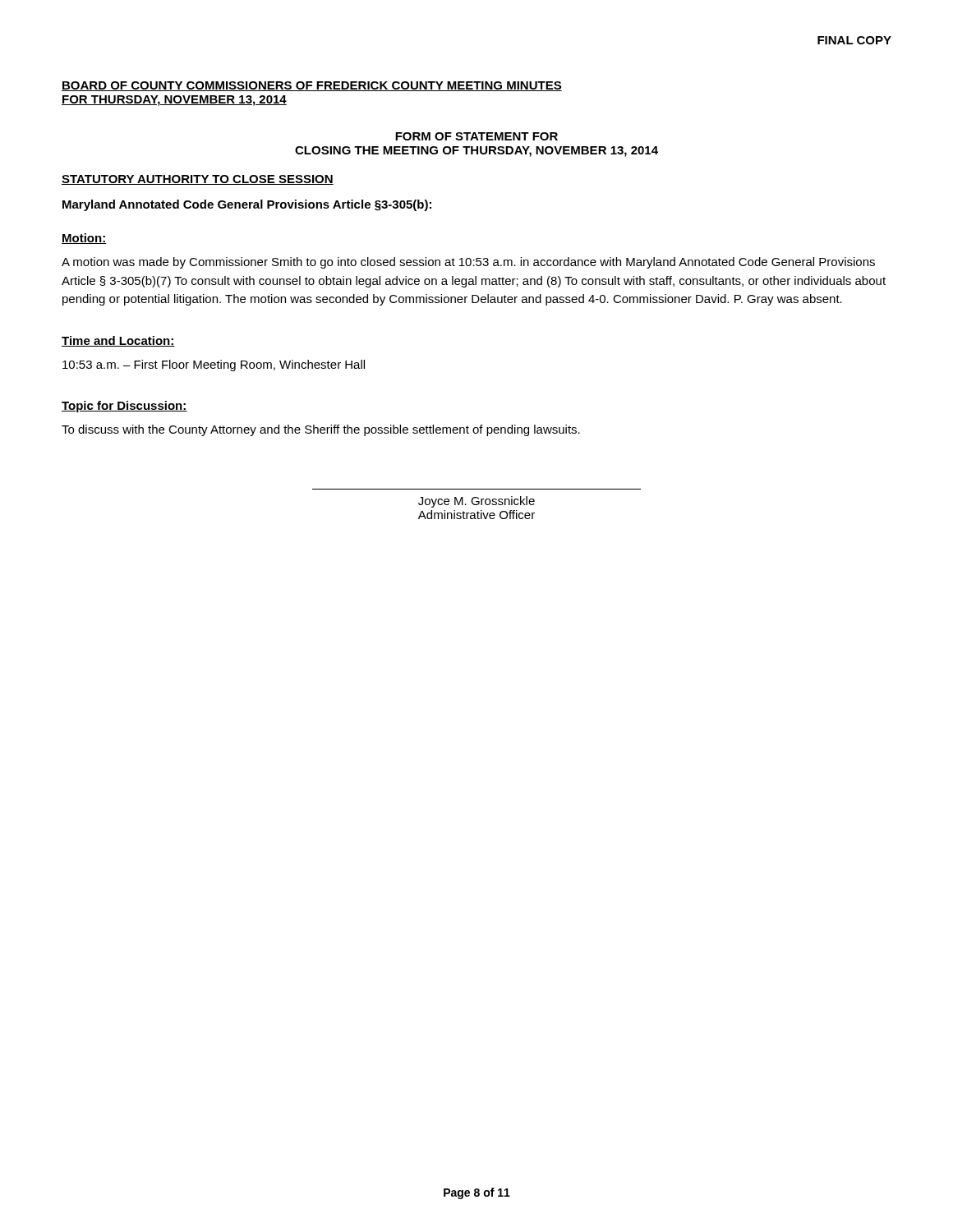Select the section header containing "Maryland Annotated Code General Provisions Article"
This screenshot has width=953, height=1232.
click(247, 204)
